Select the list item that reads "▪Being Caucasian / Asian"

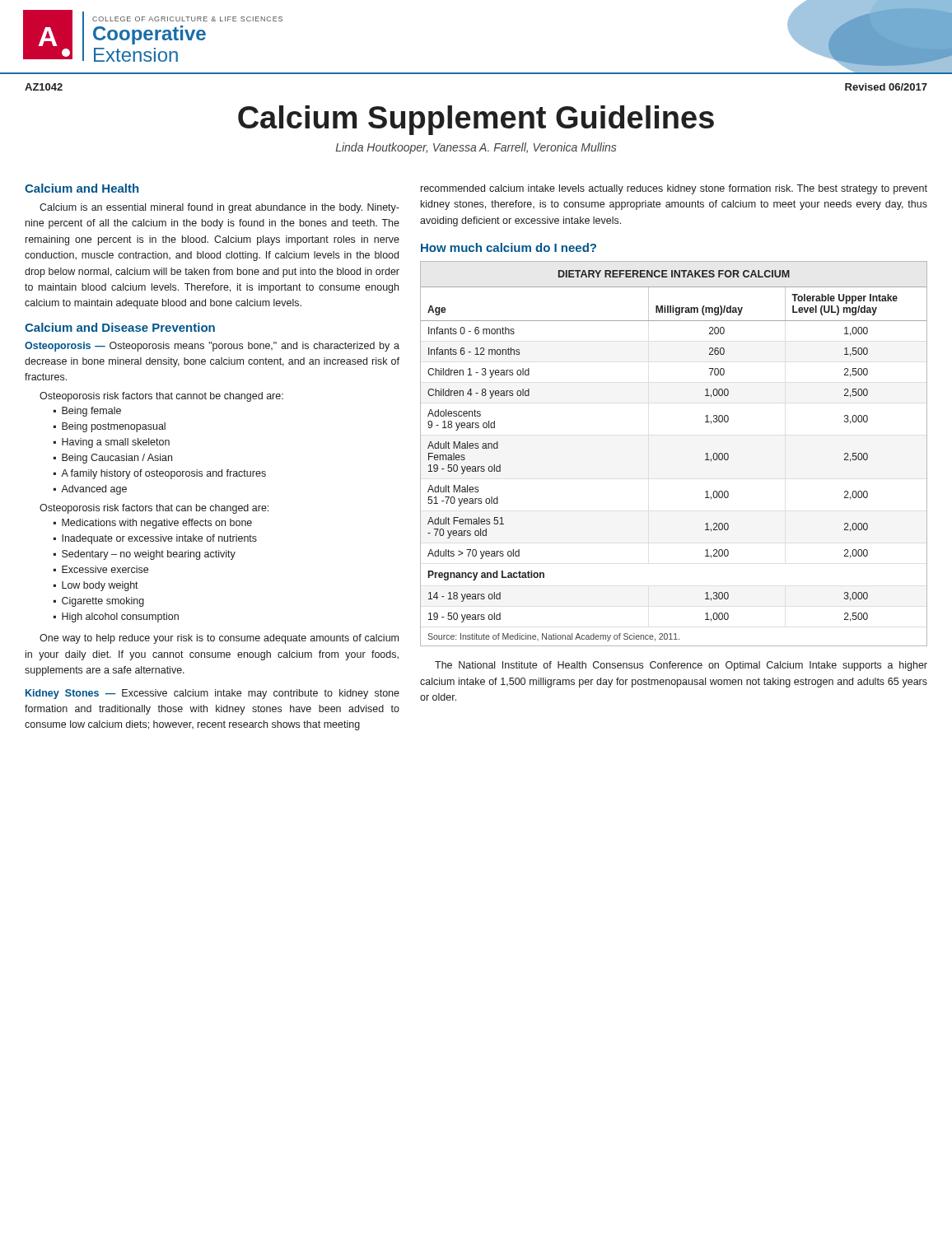(x=113, y=458)
